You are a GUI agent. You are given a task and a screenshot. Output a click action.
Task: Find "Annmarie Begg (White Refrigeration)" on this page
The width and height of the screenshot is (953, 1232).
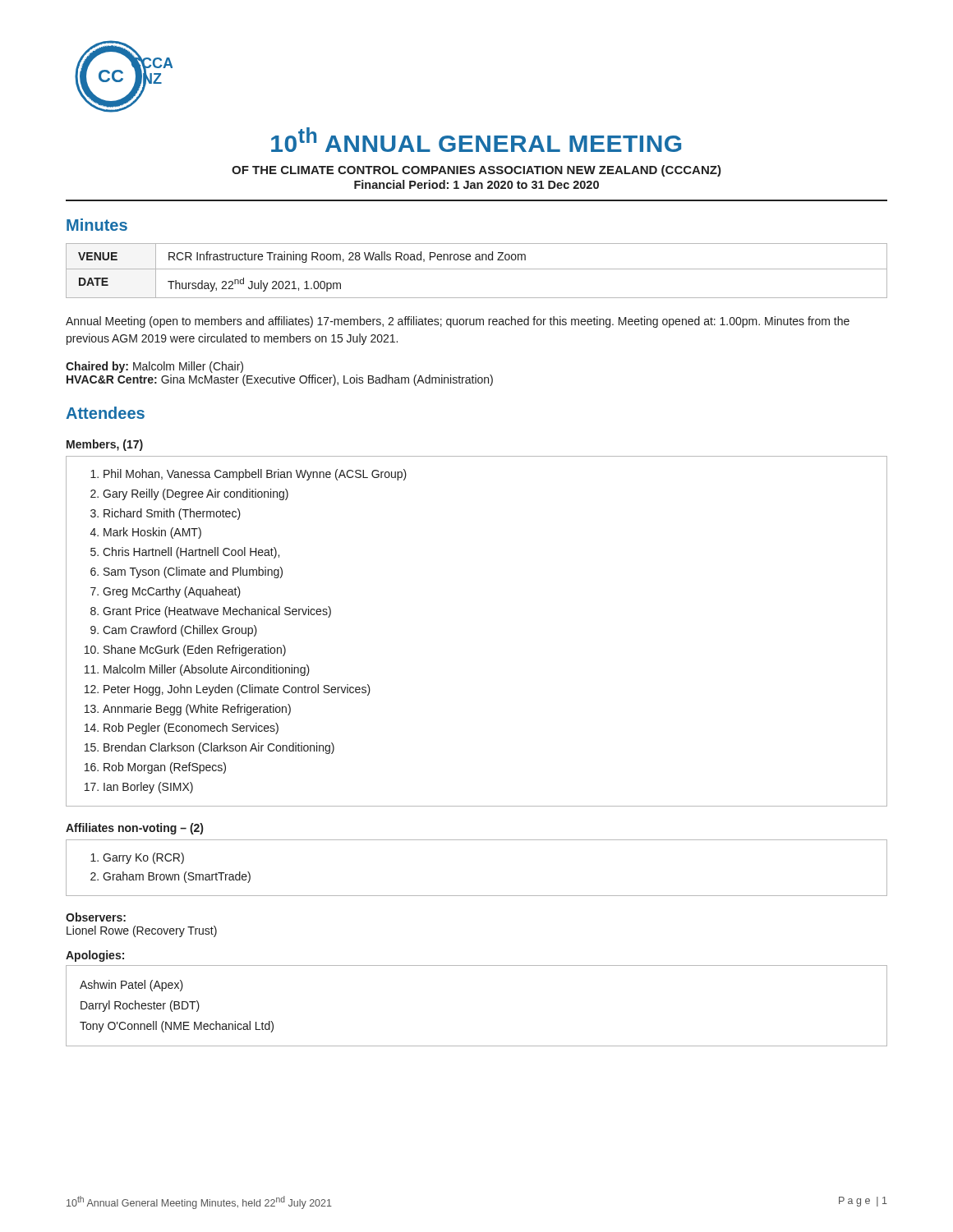click(197, 708)
